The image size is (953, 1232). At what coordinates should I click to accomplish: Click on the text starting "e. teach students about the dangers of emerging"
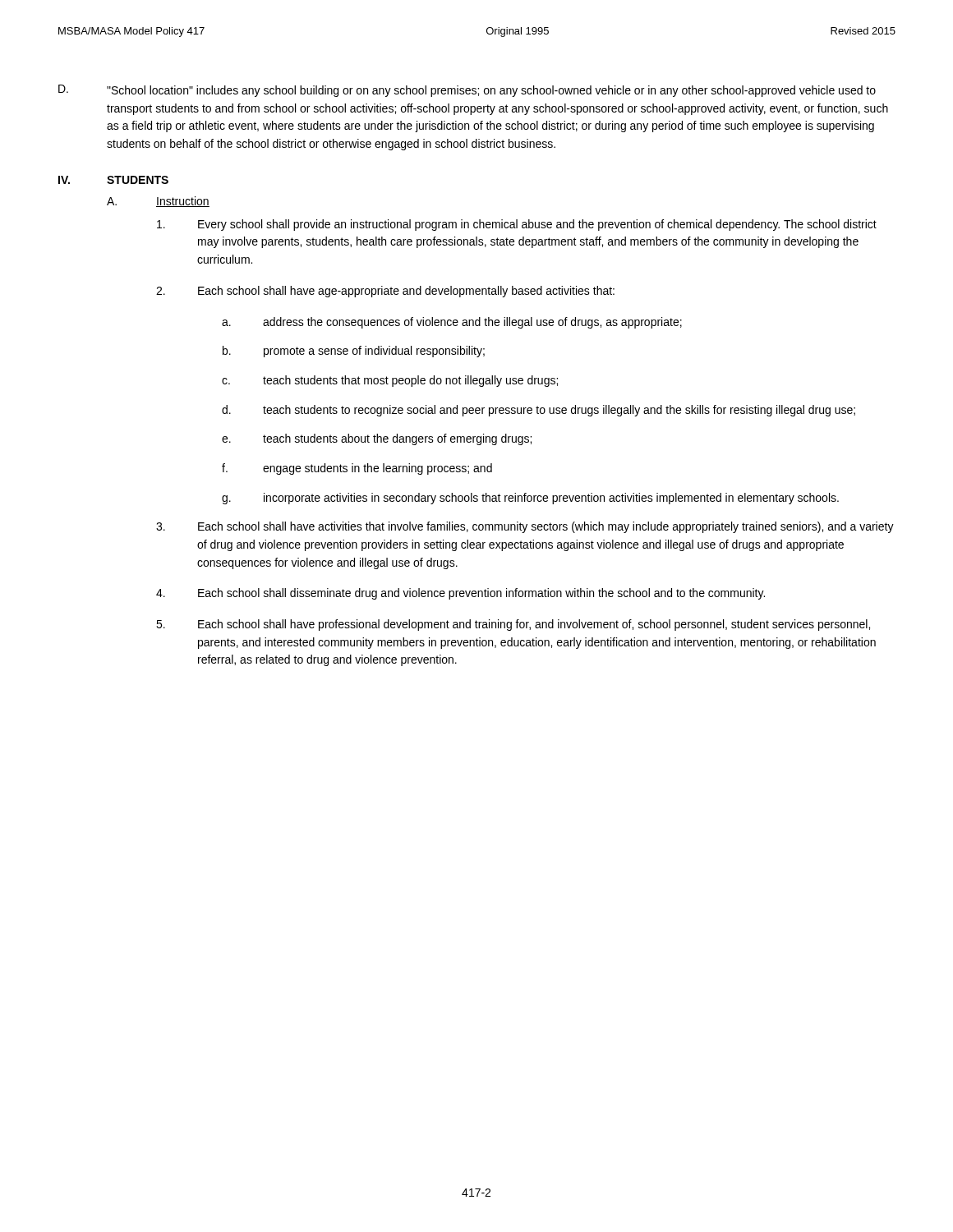377,440
